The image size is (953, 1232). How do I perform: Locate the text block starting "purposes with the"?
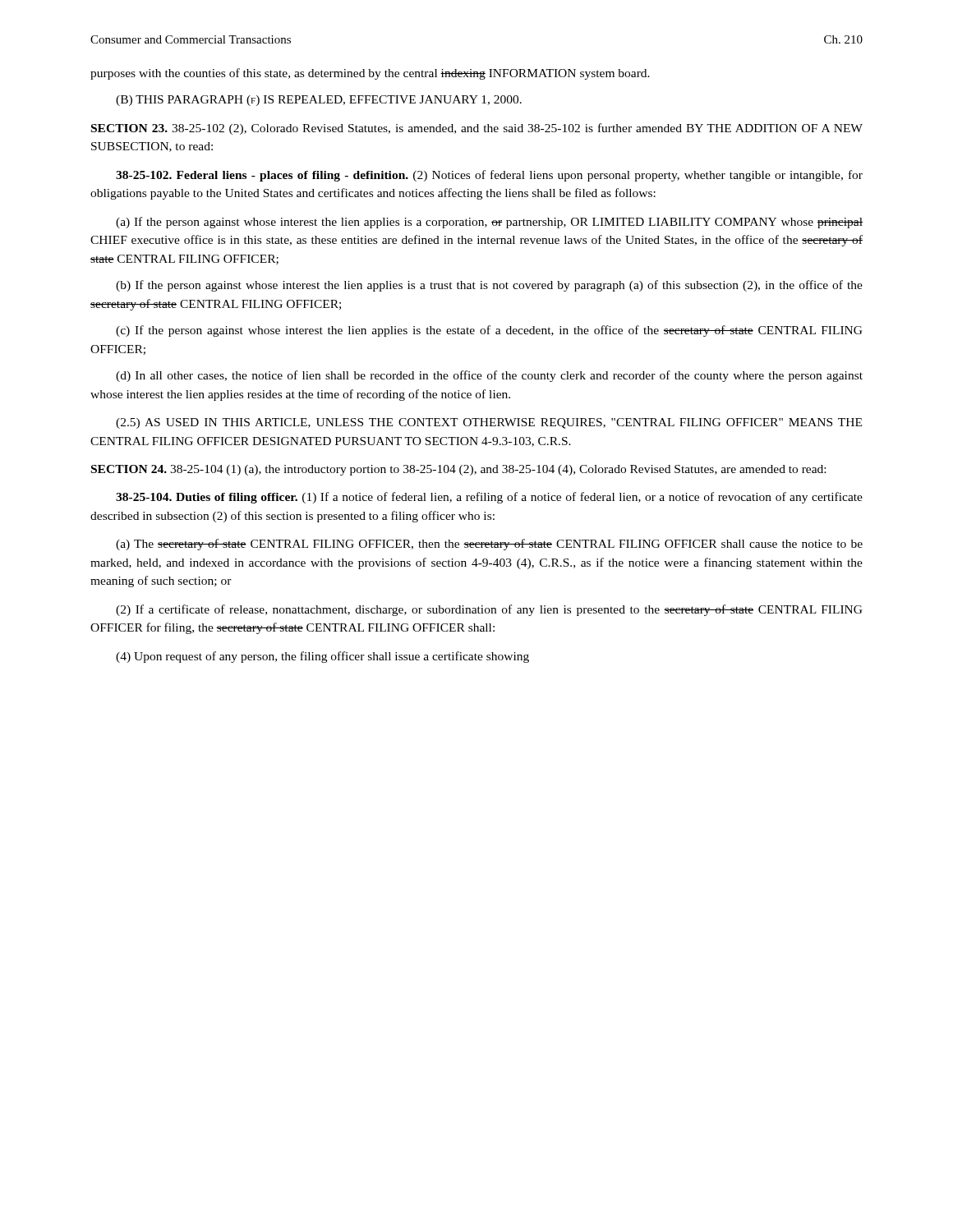370,73
